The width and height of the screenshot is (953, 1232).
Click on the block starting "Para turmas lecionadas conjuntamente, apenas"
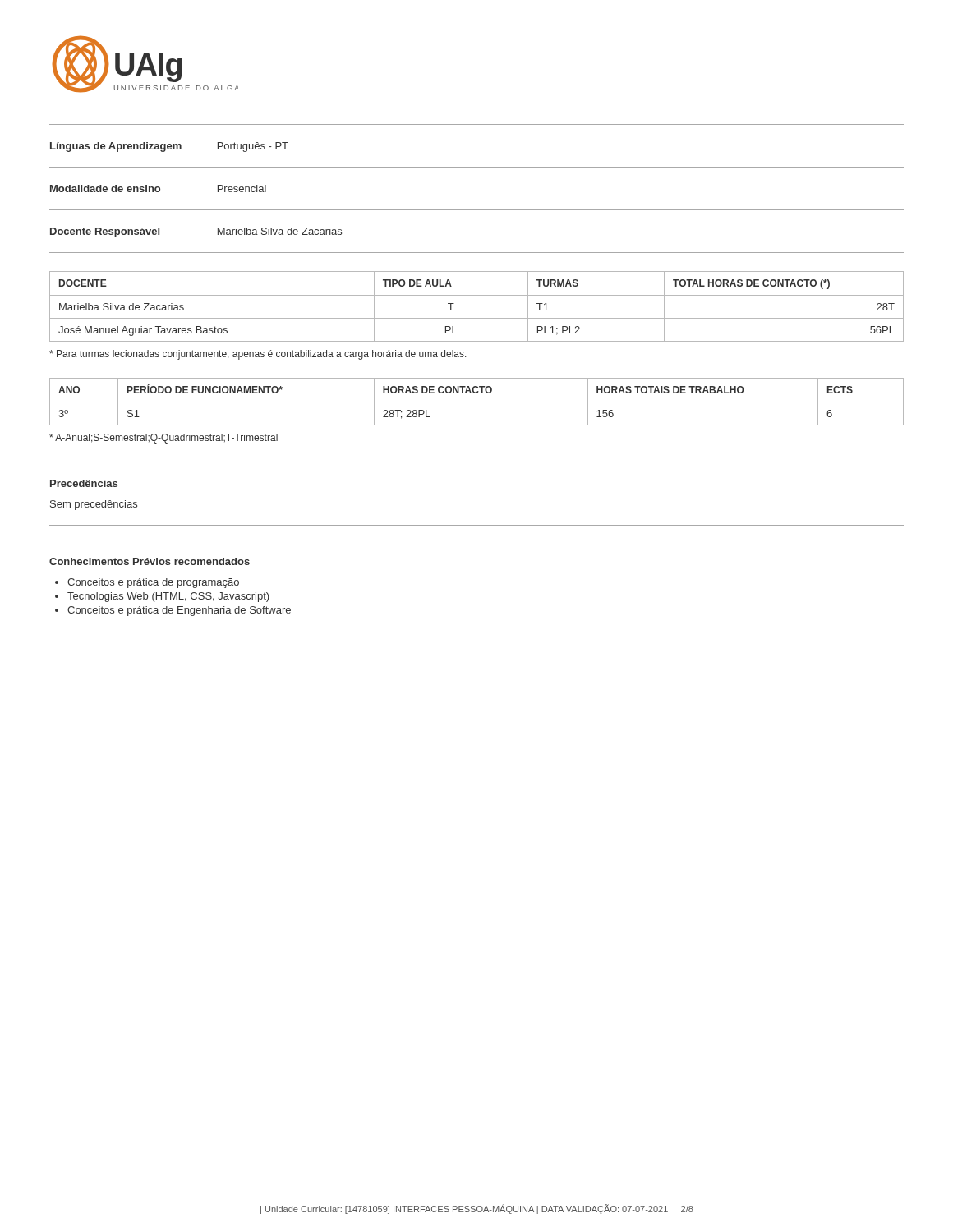click(258, 354)
